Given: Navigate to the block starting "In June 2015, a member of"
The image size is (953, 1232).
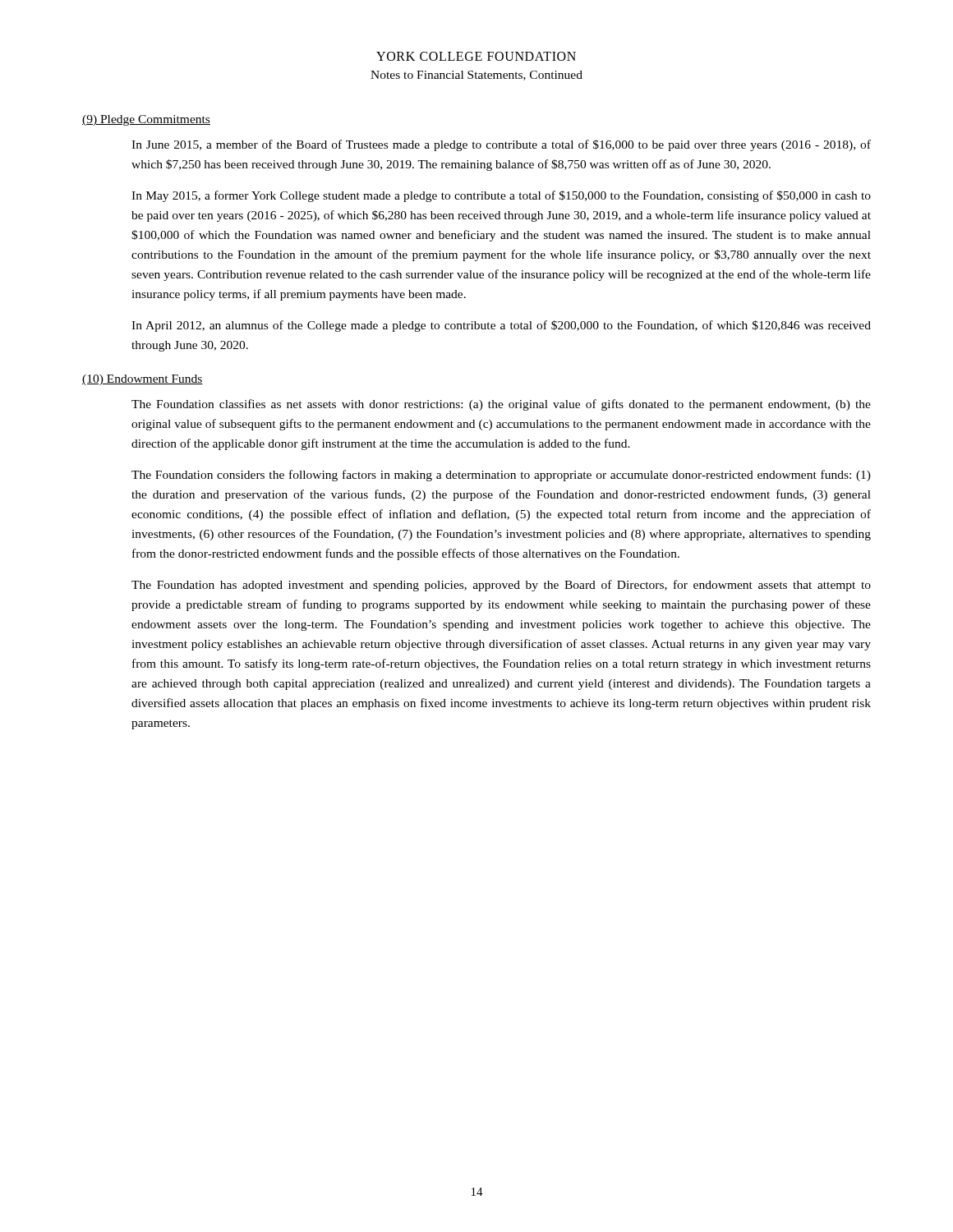Looking at the screenshot, I should pos(501,154).
